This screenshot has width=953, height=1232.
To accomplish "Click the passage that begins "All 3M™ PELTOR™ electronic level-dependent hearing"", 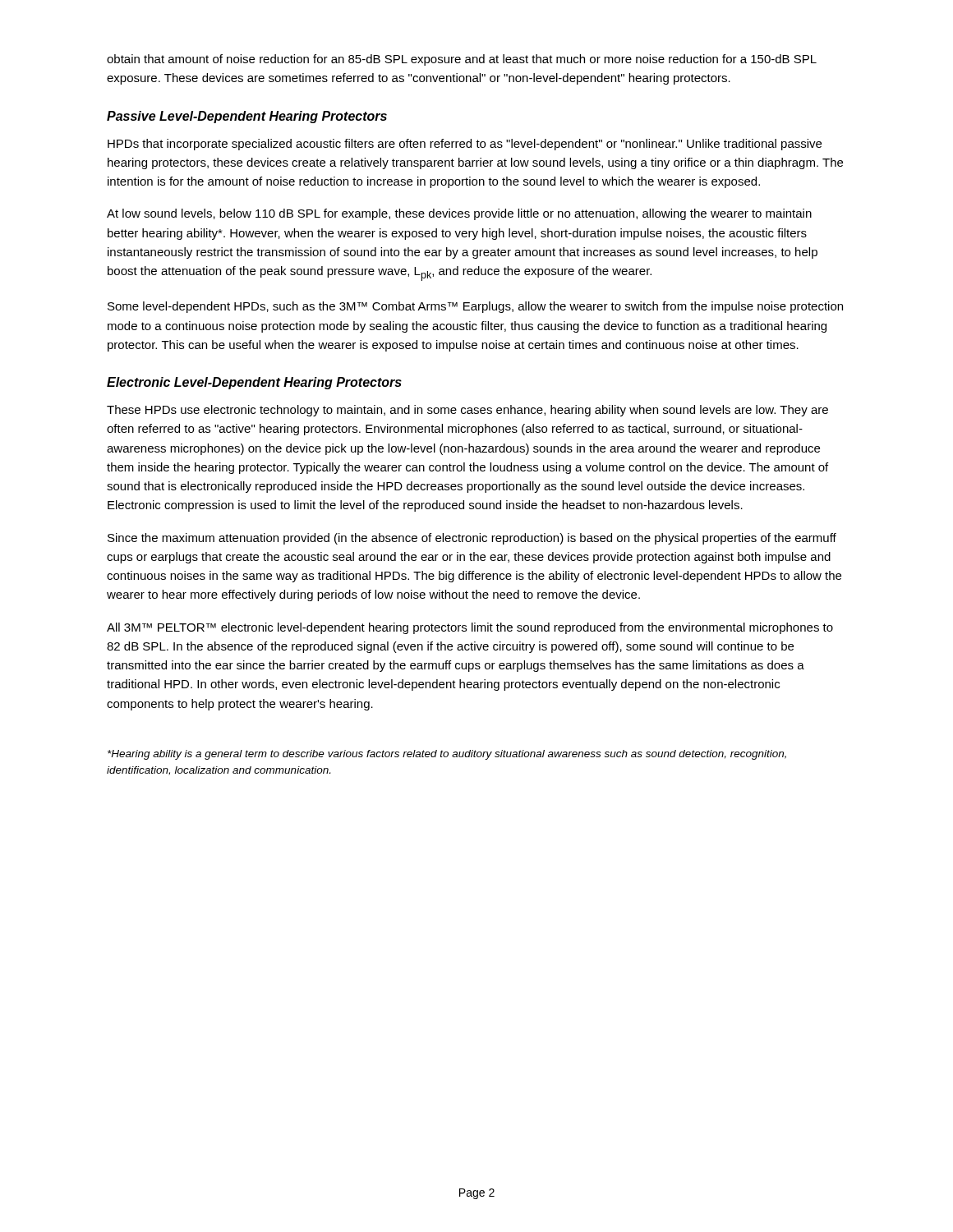I will pos(470,665).
